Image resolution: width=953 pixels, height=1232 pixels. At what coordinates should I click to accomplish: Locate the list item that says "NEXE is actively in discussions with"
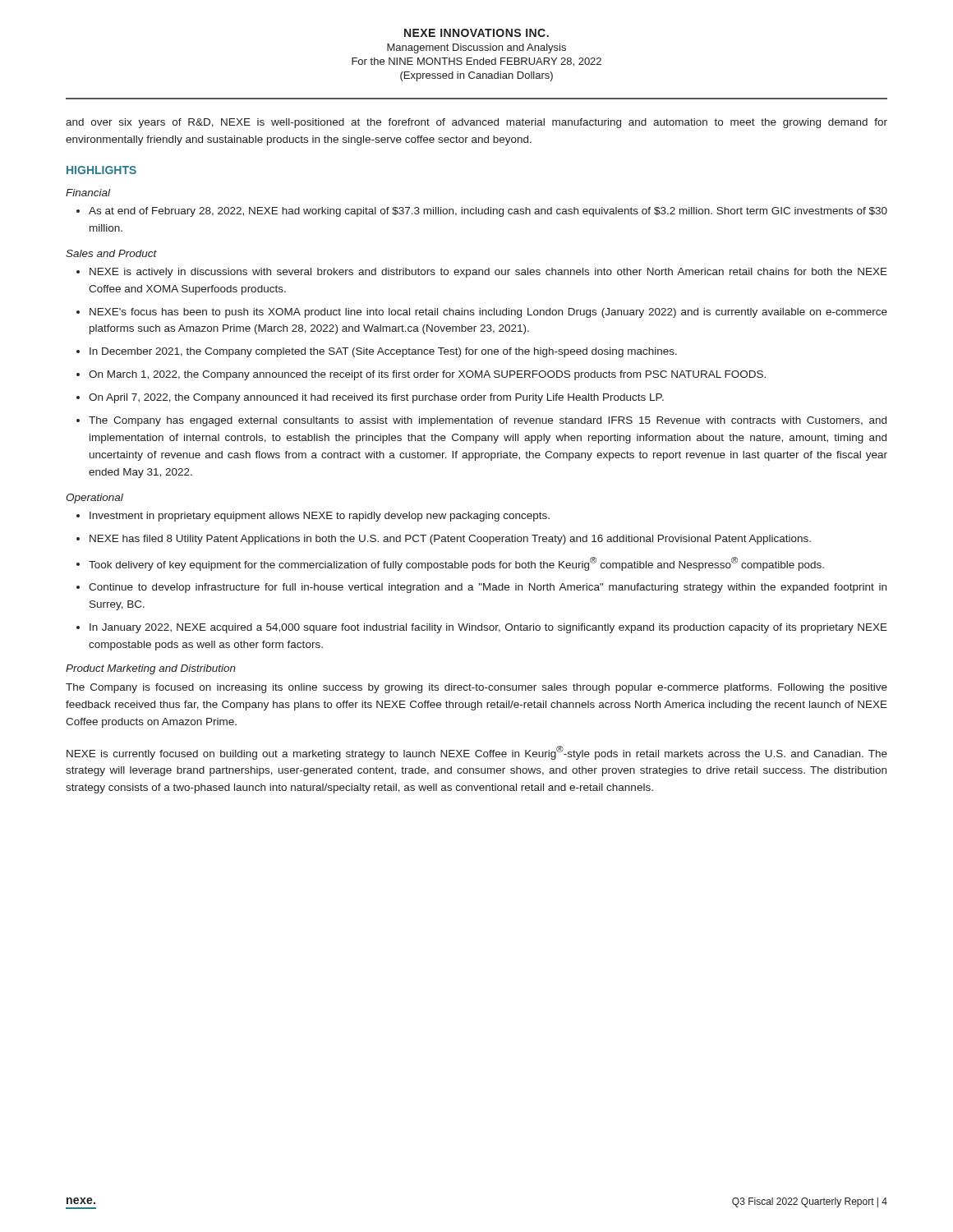pos(488,280)
